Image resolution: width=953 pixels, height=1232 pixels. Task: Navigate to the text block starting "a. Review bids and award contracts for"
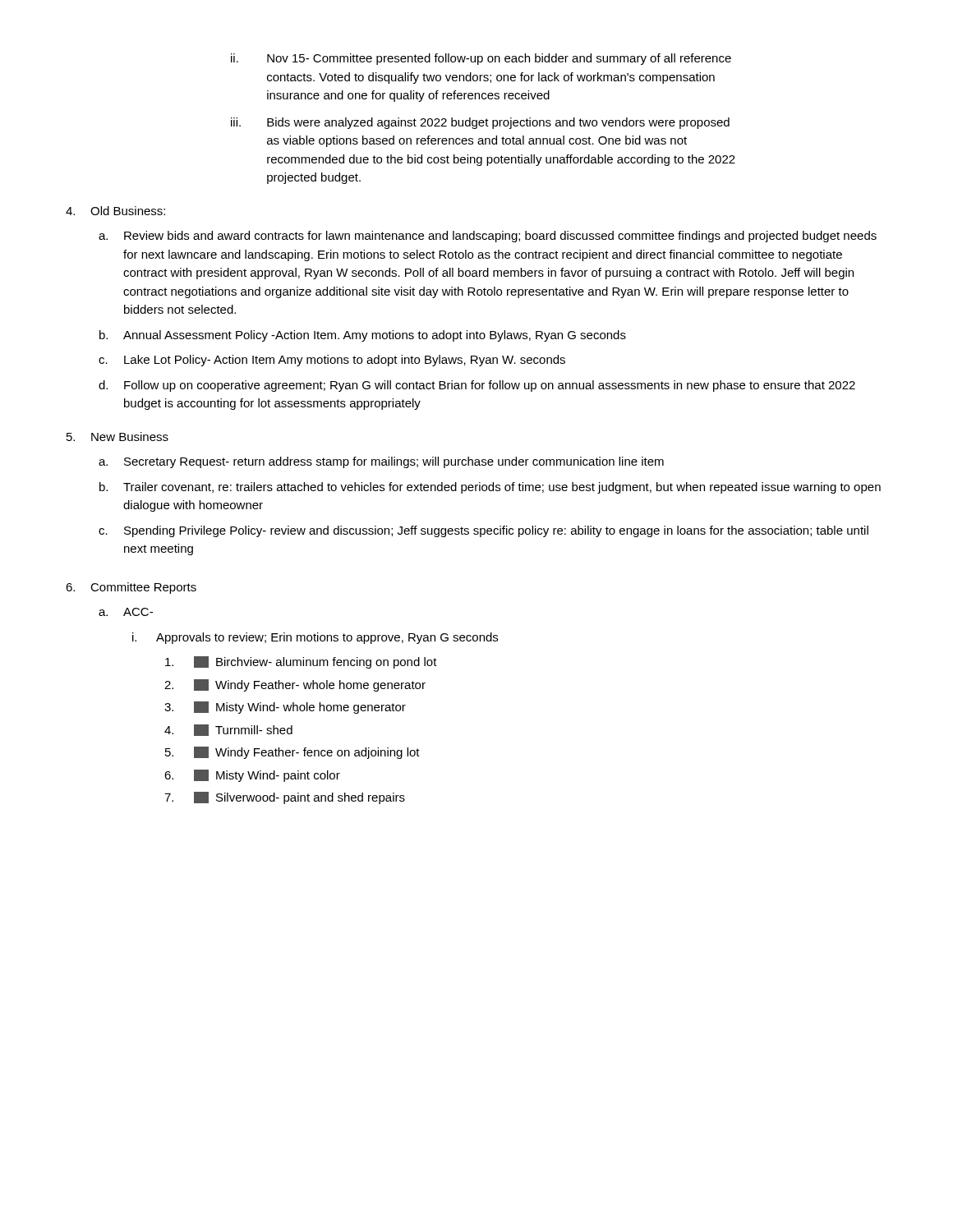(x=493, y=273)
